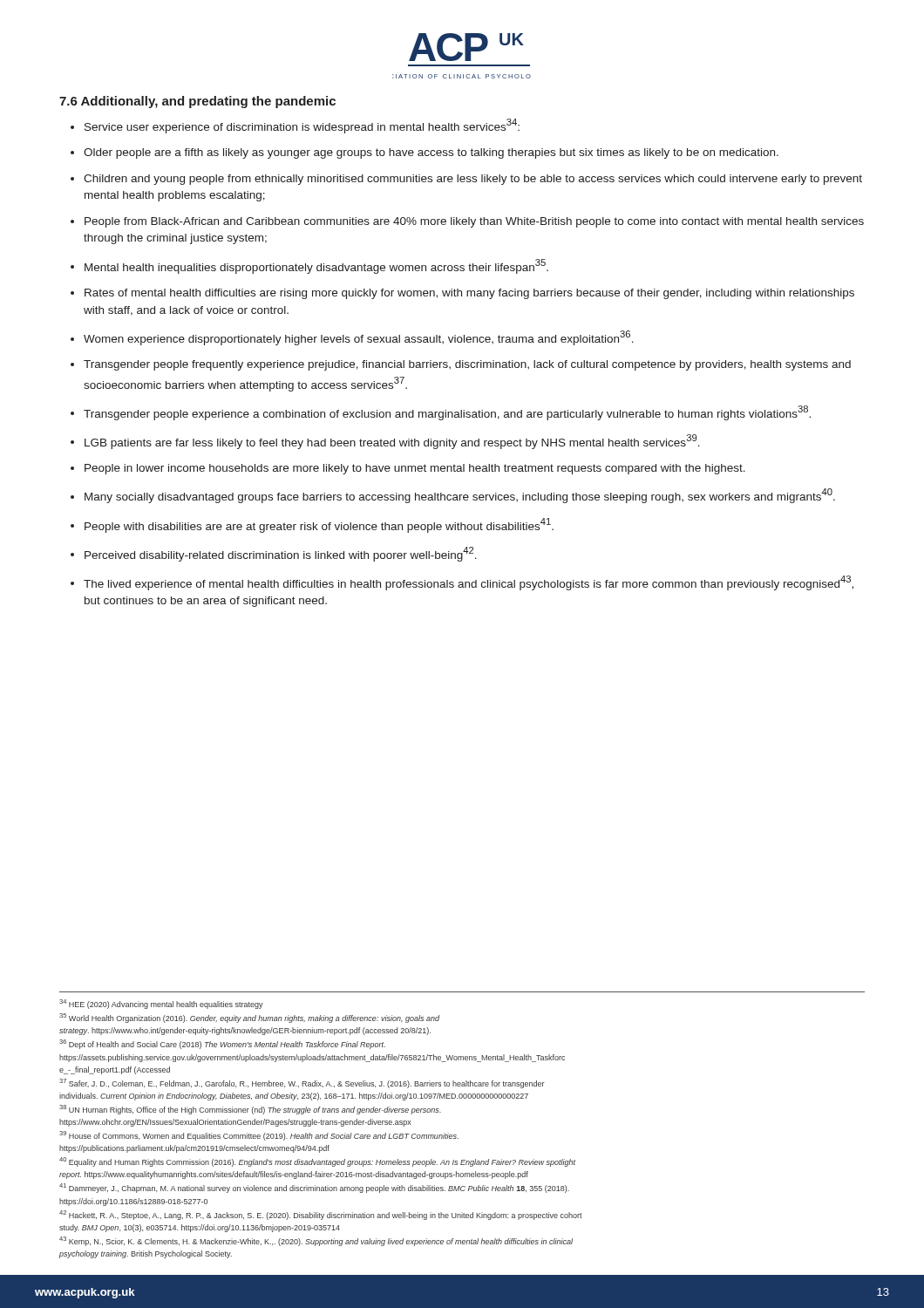Viewport: 924px width, 1308px height.
Task: Find the block on this page that starts "The lived experience of"
Action: click(x=469, y=590)
